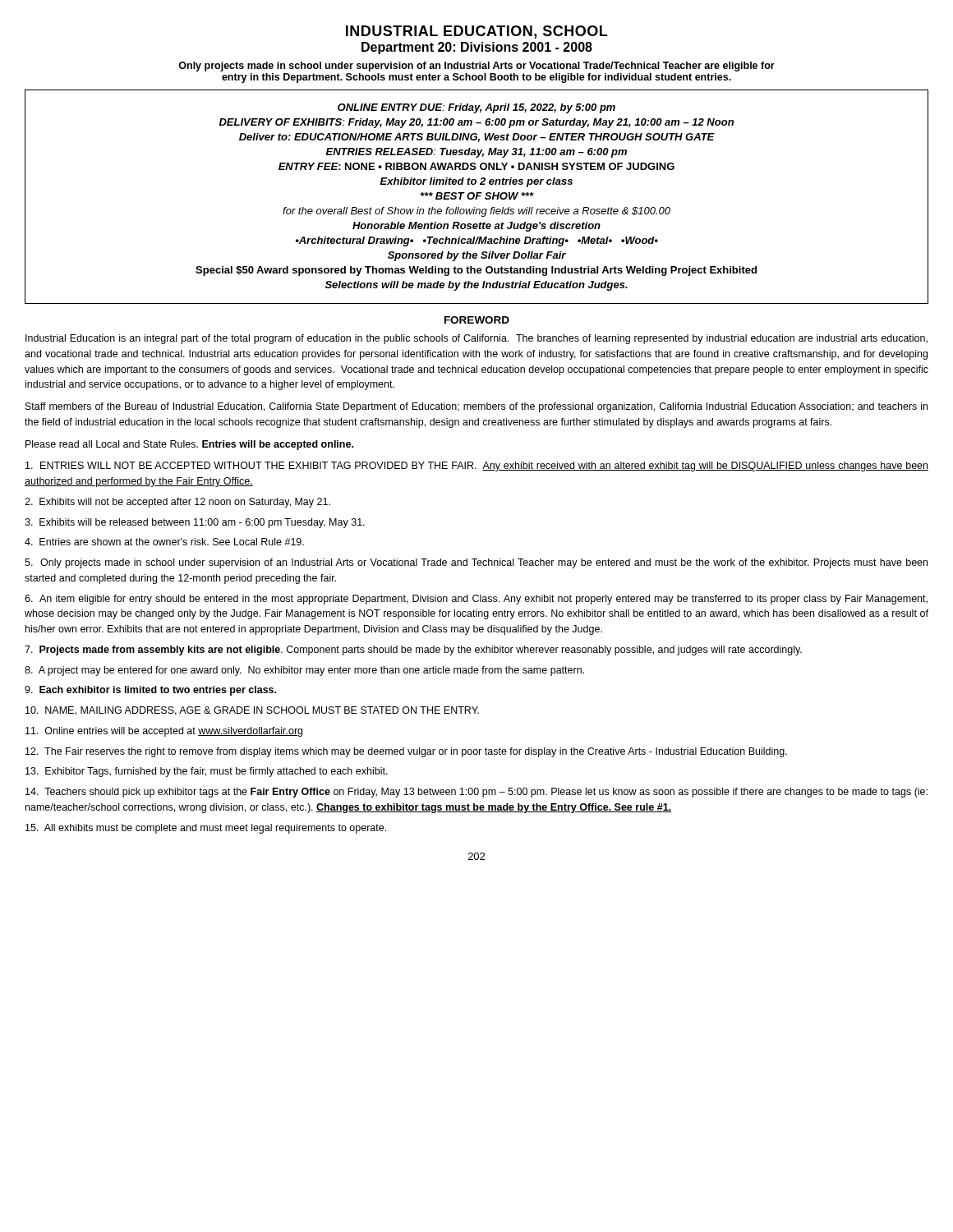
Task: Point to the block beginning "ONLINE ENTRY DUE: Friday, April 15, 2022, by"
Action: click(476, 196)
